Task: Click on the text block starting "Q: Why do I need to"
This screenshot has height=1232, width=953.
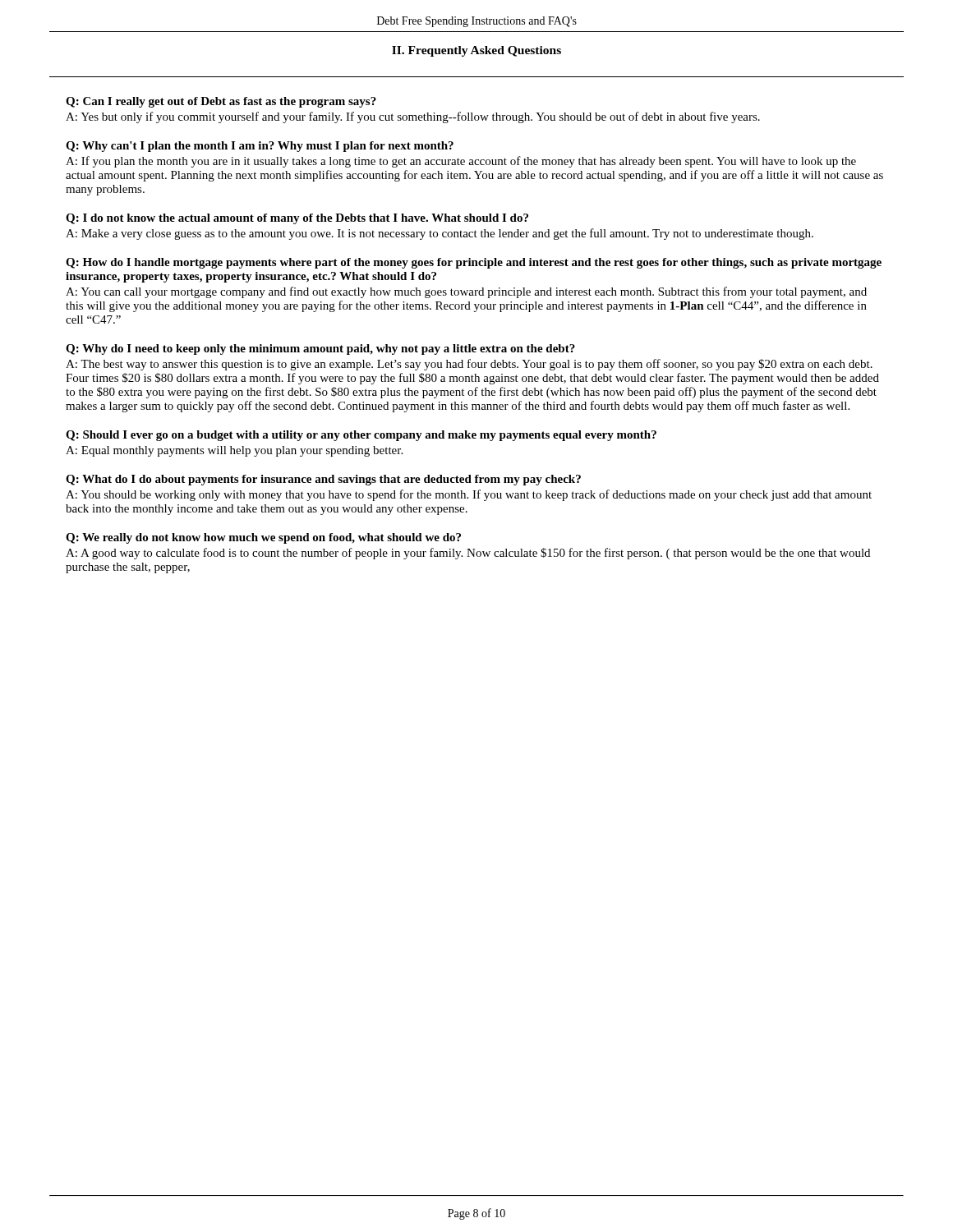Action: tap(476, 377)
